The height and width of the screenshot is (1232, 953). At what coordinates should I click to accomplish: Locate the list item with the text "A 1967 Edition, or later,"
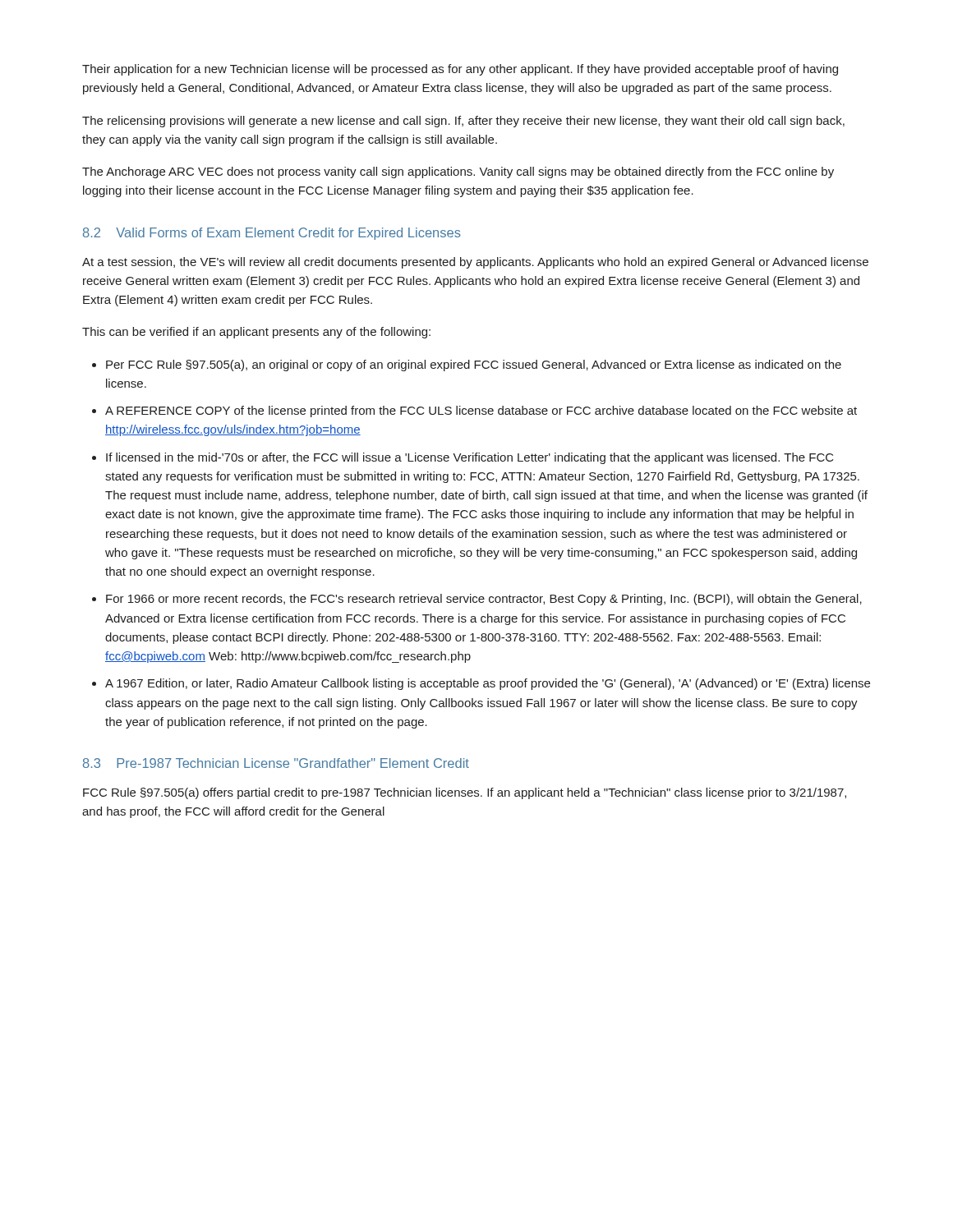pyautogui.click(x=488, y=702)
